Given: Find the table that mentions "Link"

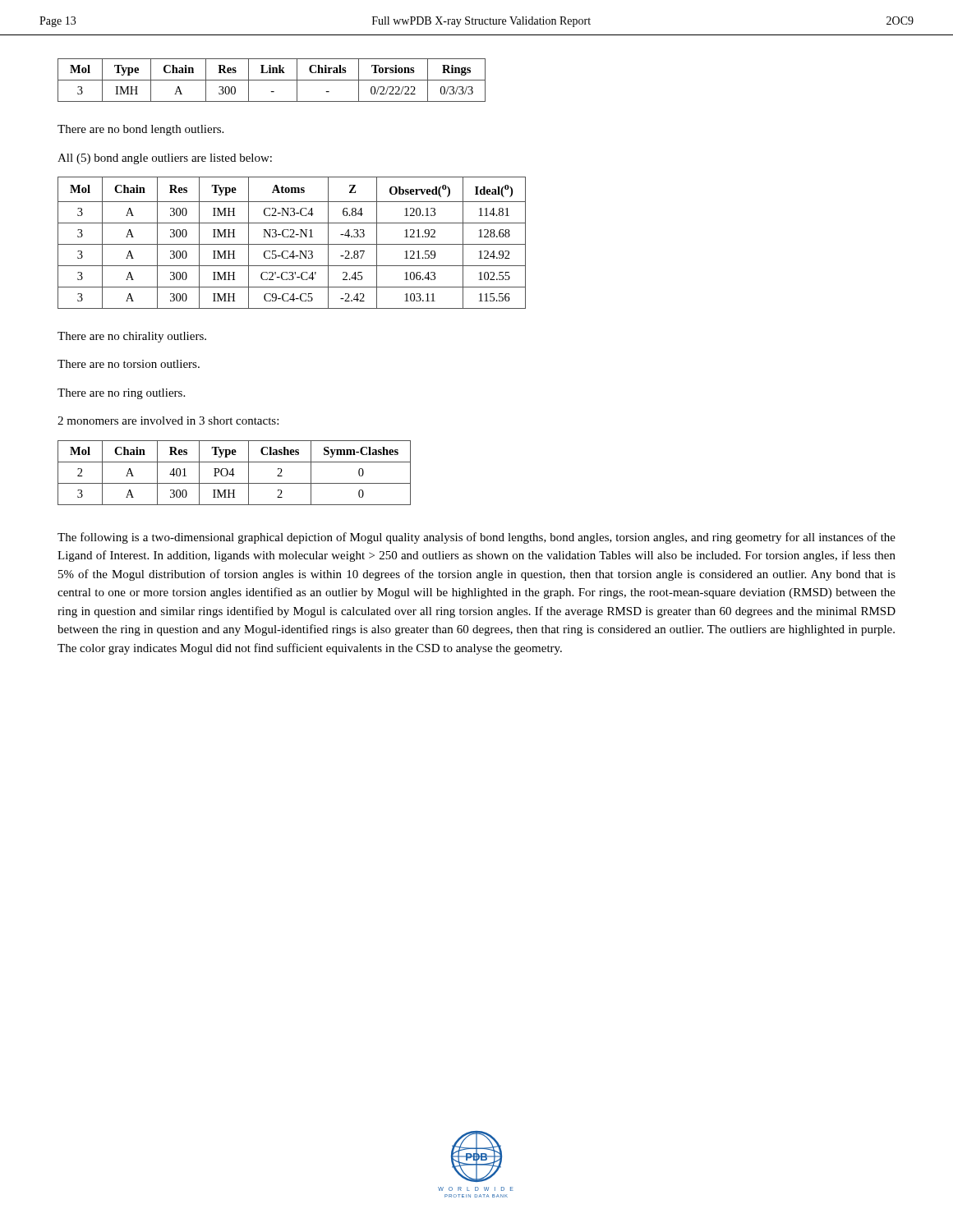Looking at the screenshot, I should coord(476,80).
